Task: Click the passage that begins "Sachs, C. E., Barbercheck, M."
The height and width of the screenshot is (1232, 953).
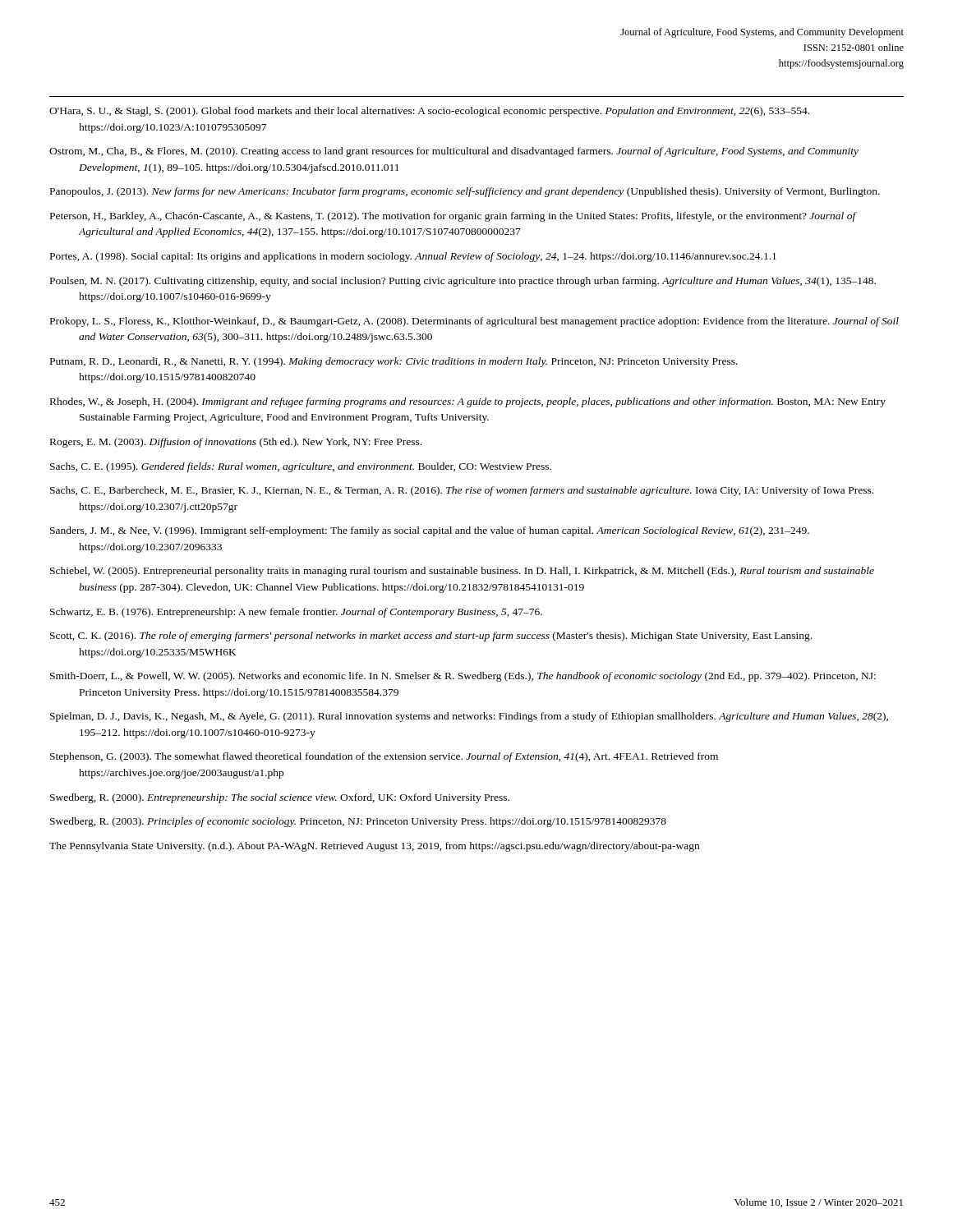Action: [x=462, y=498]
